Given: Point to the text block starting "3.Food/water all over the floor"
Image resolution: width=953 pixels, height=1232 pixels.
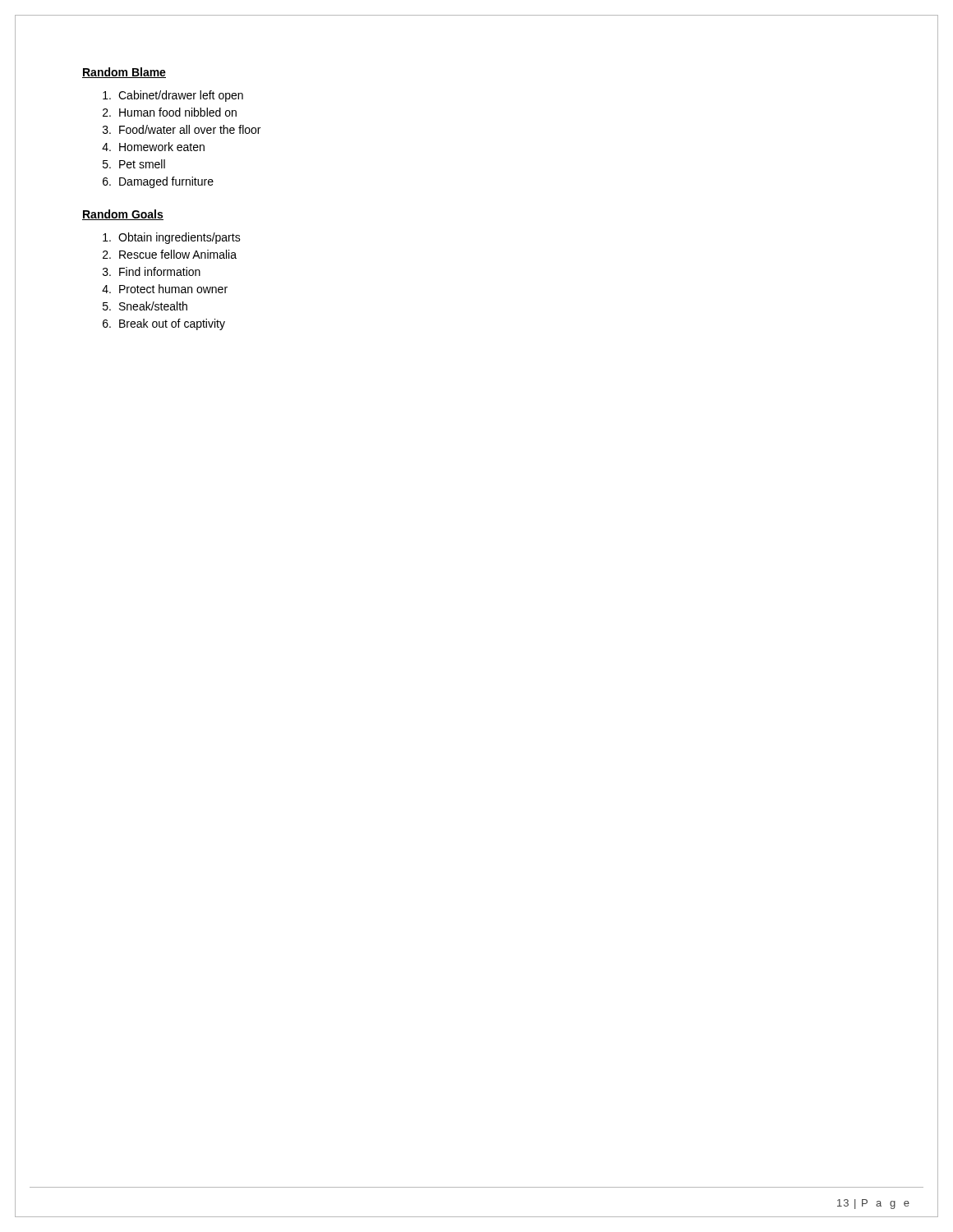Looking at the screenshot, I should 171,130.
